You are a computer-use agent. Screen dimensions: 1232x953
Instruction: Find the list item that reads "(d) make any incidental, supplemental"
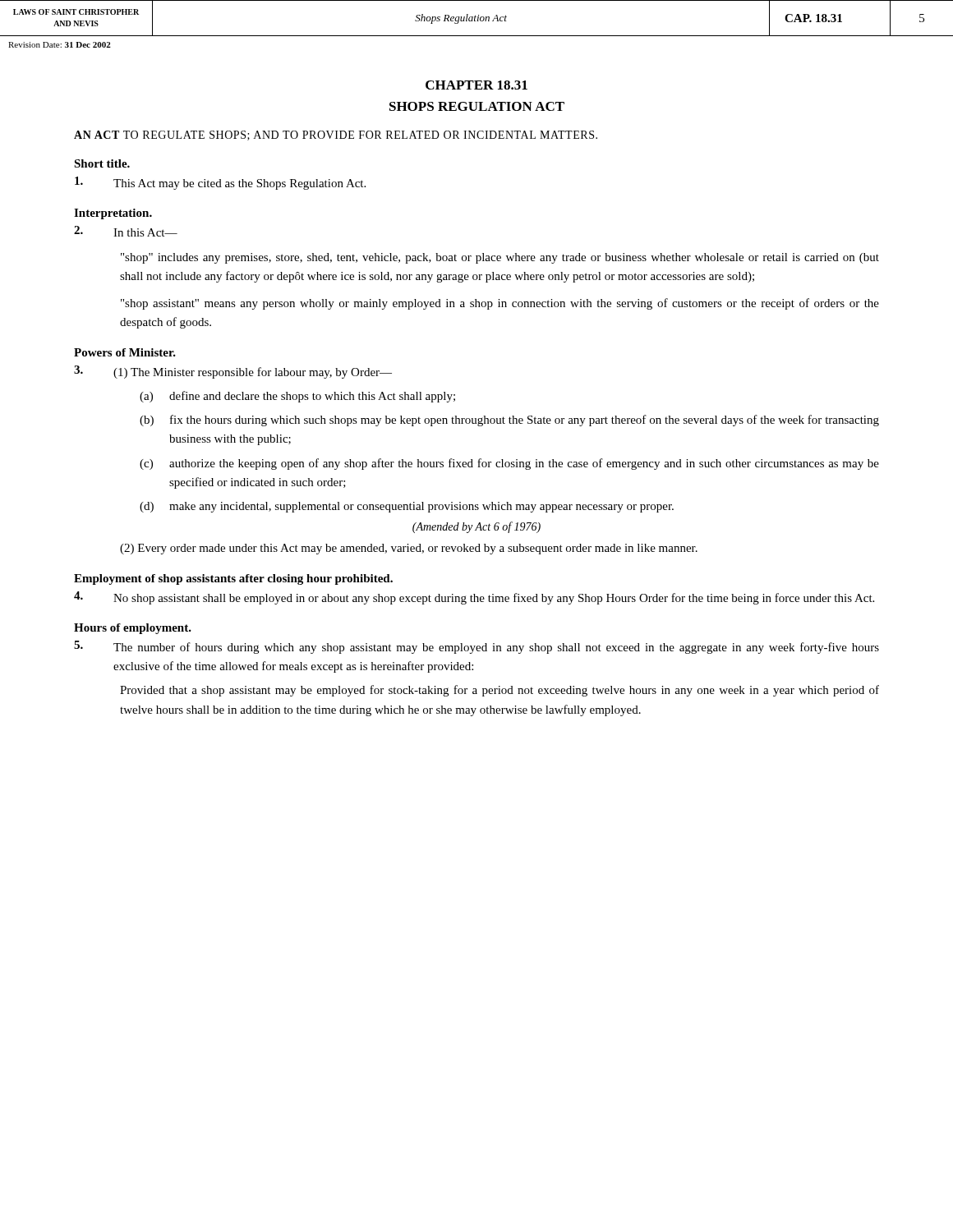click(x=509, y=506)
